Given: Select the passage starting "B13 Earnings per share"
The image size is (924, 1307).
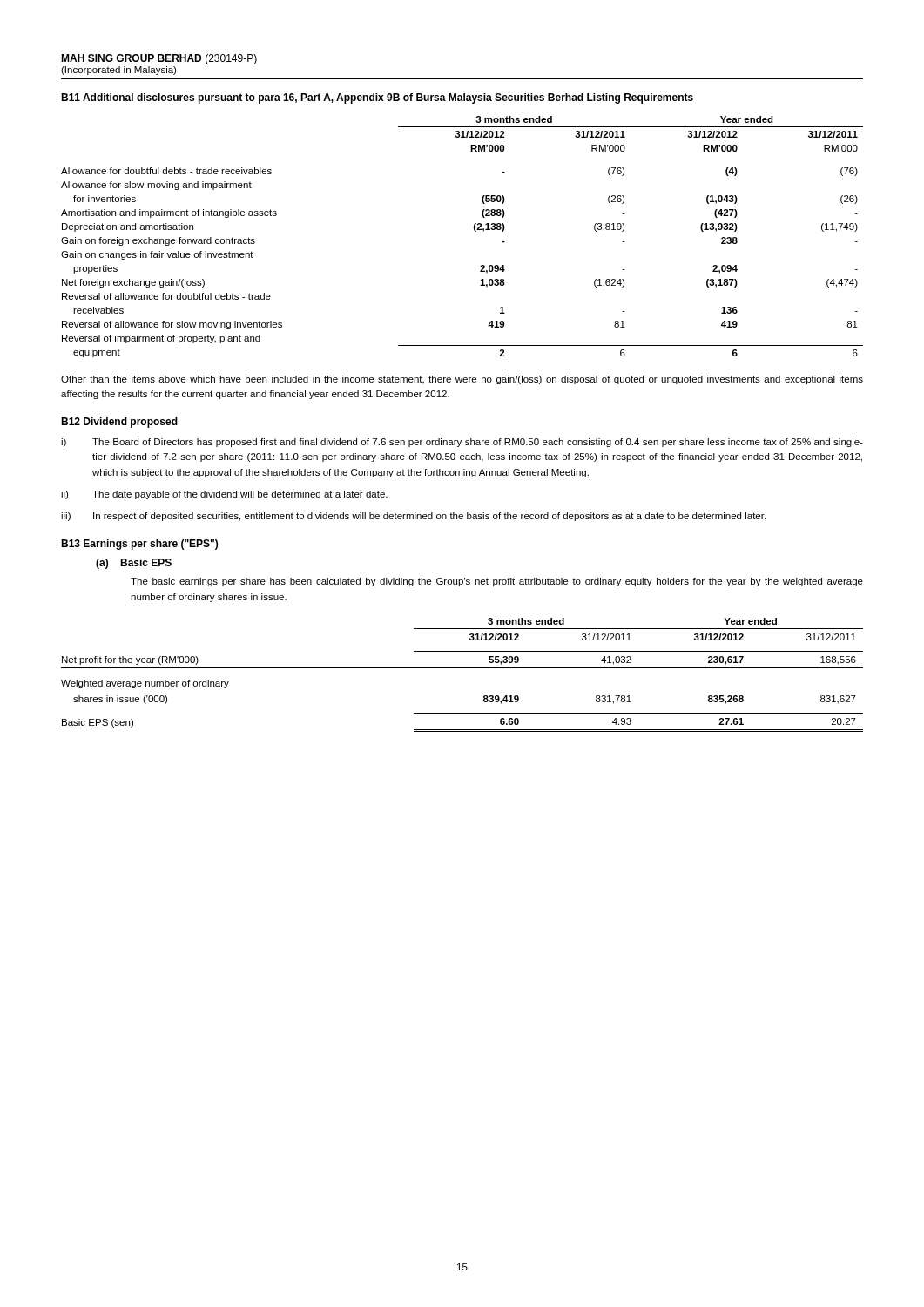Looking at the screenshot, I should [140, 544].
